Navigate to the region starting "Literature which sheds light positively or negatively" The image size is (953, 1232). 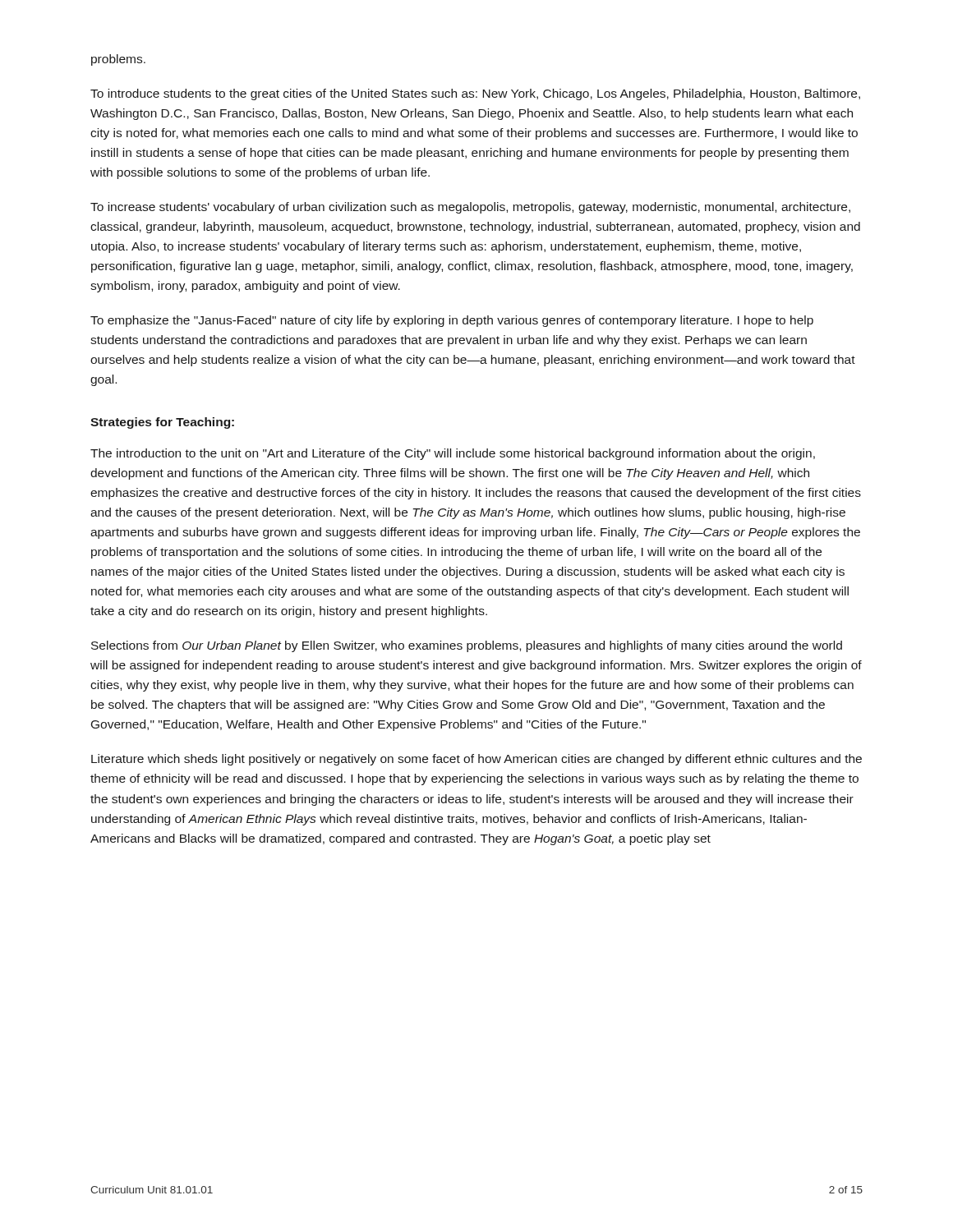476,798
